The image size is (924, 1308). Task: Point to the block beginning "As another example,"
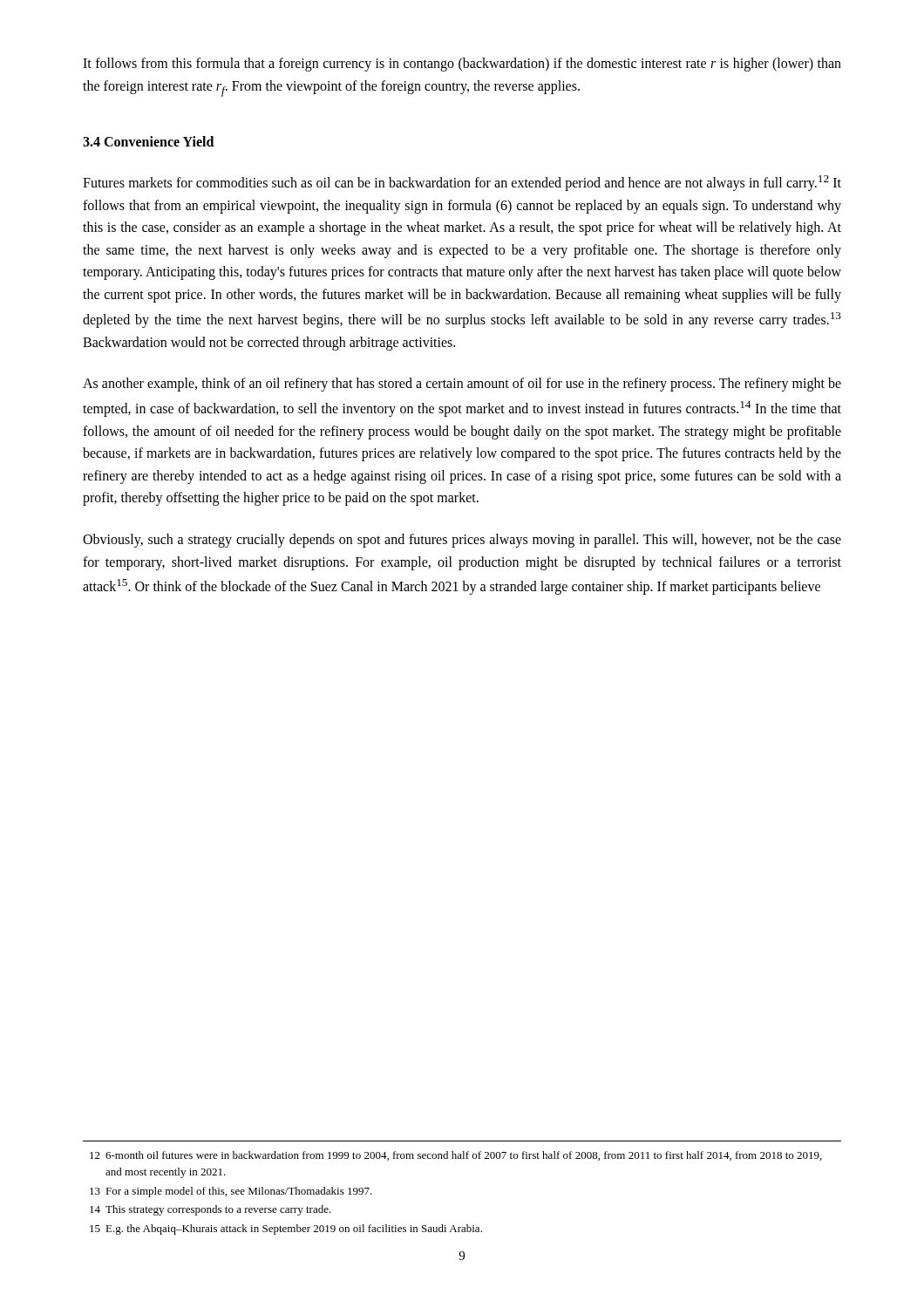[462, 441]
